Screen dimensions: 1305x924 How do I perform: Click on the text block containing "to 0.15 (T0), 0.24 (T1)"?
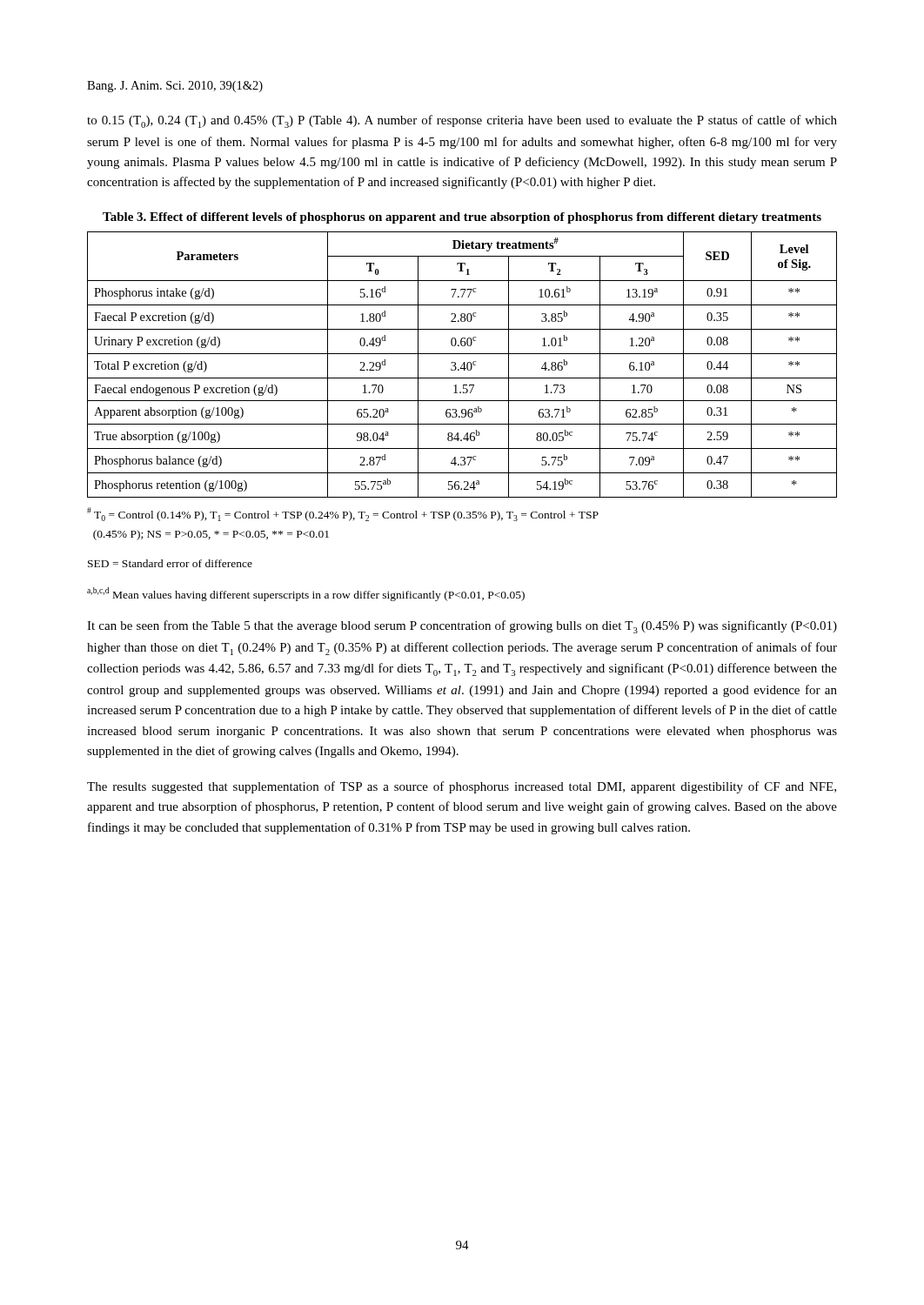pos(462,151)
